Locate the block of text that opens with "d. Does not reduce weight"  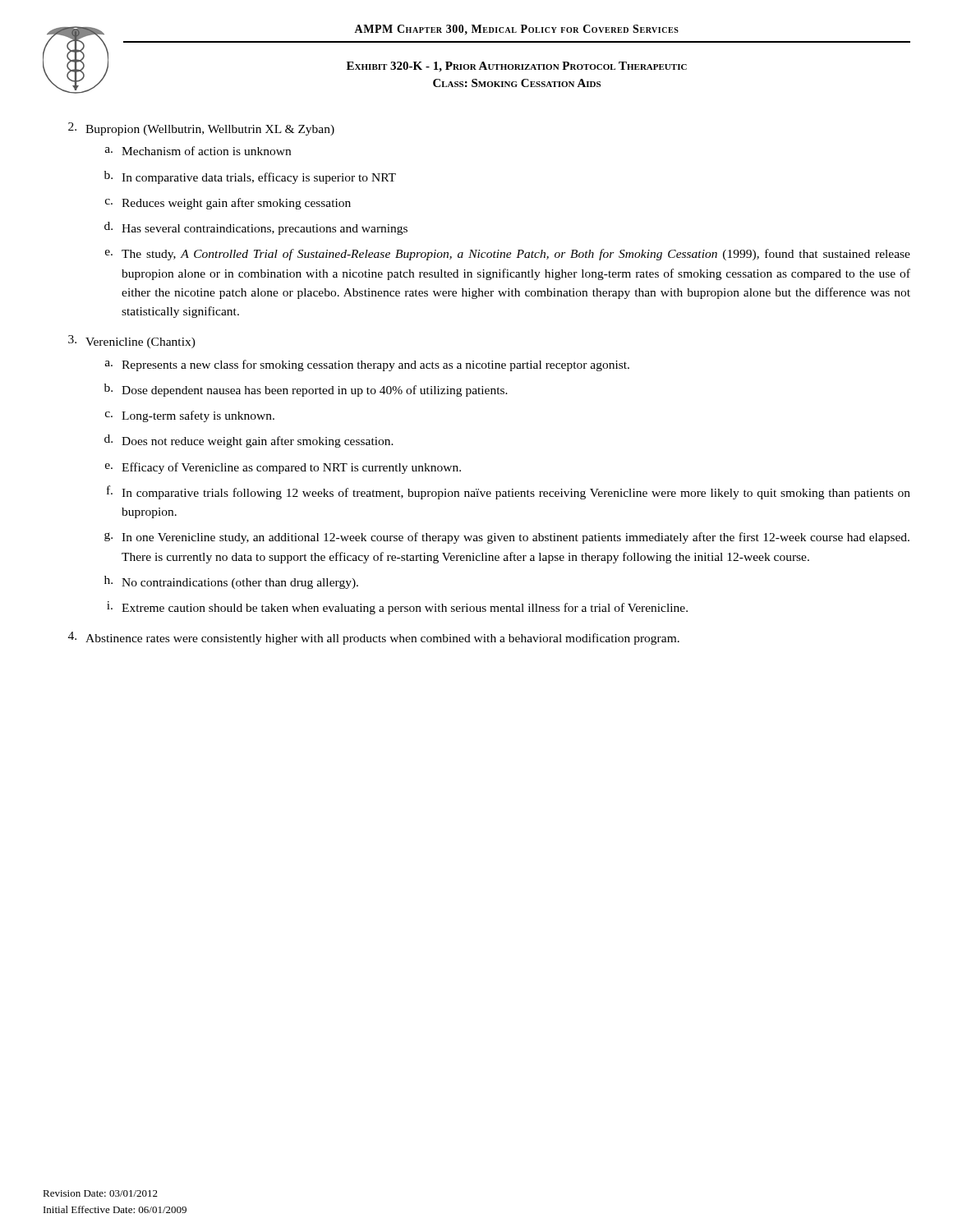point(249,441)
